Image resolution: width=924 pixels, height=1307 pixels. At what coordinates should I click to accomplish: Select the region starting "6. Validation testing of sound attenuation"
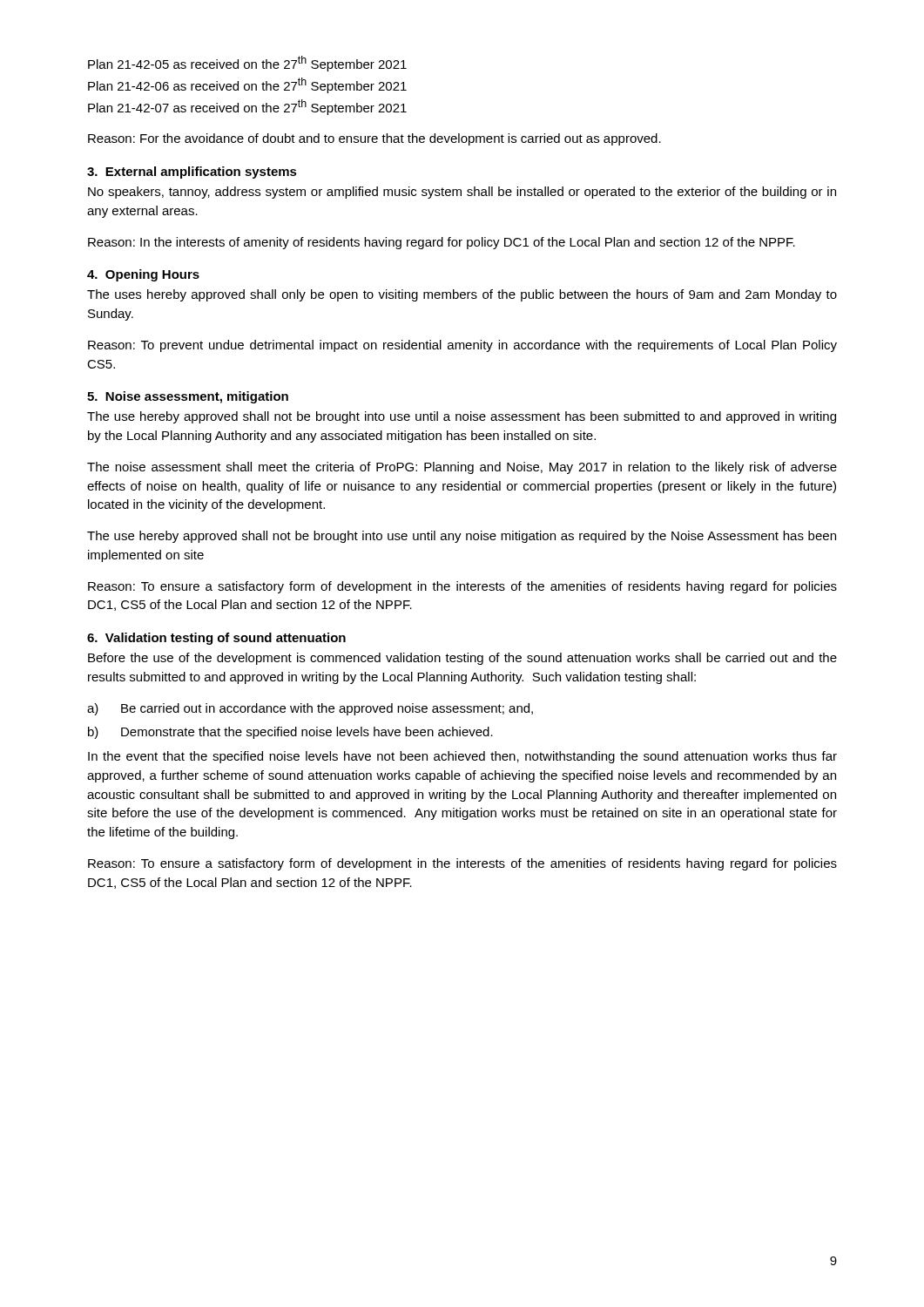click(217, 637)
